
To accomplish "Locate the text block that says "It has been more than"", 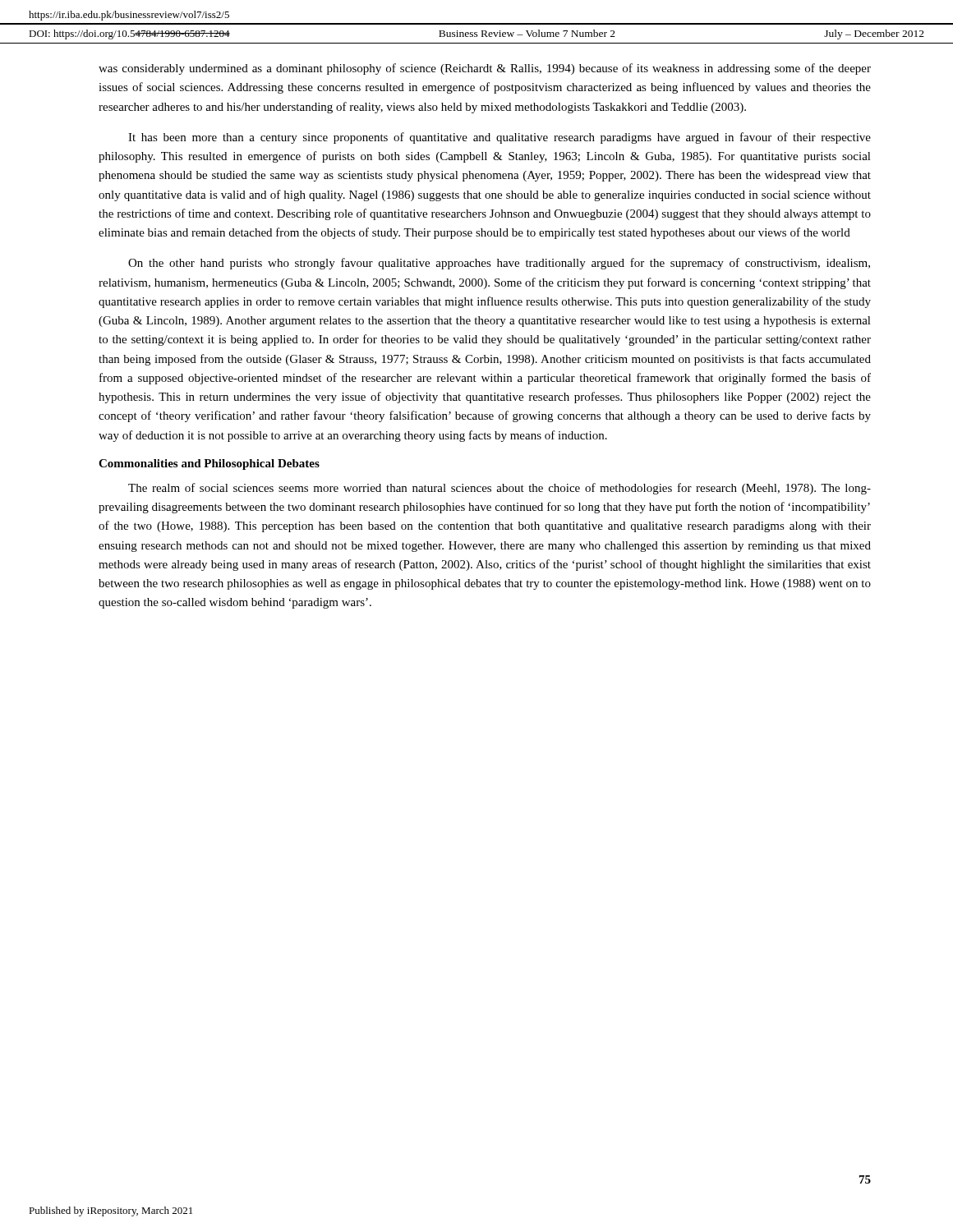I will 485,185.
